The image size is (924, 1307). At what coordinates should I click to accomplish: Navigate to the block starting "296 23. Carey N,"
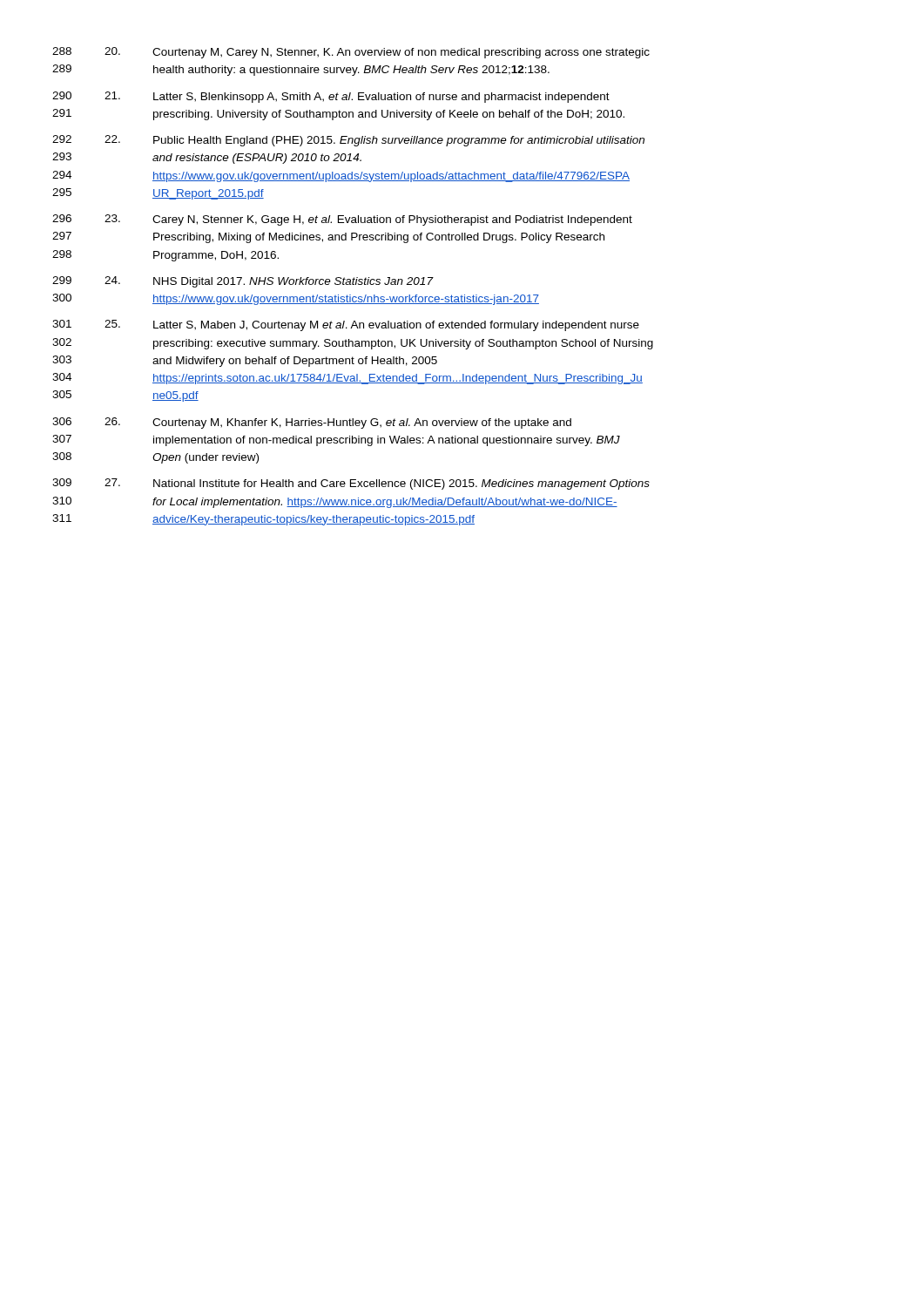462,220
